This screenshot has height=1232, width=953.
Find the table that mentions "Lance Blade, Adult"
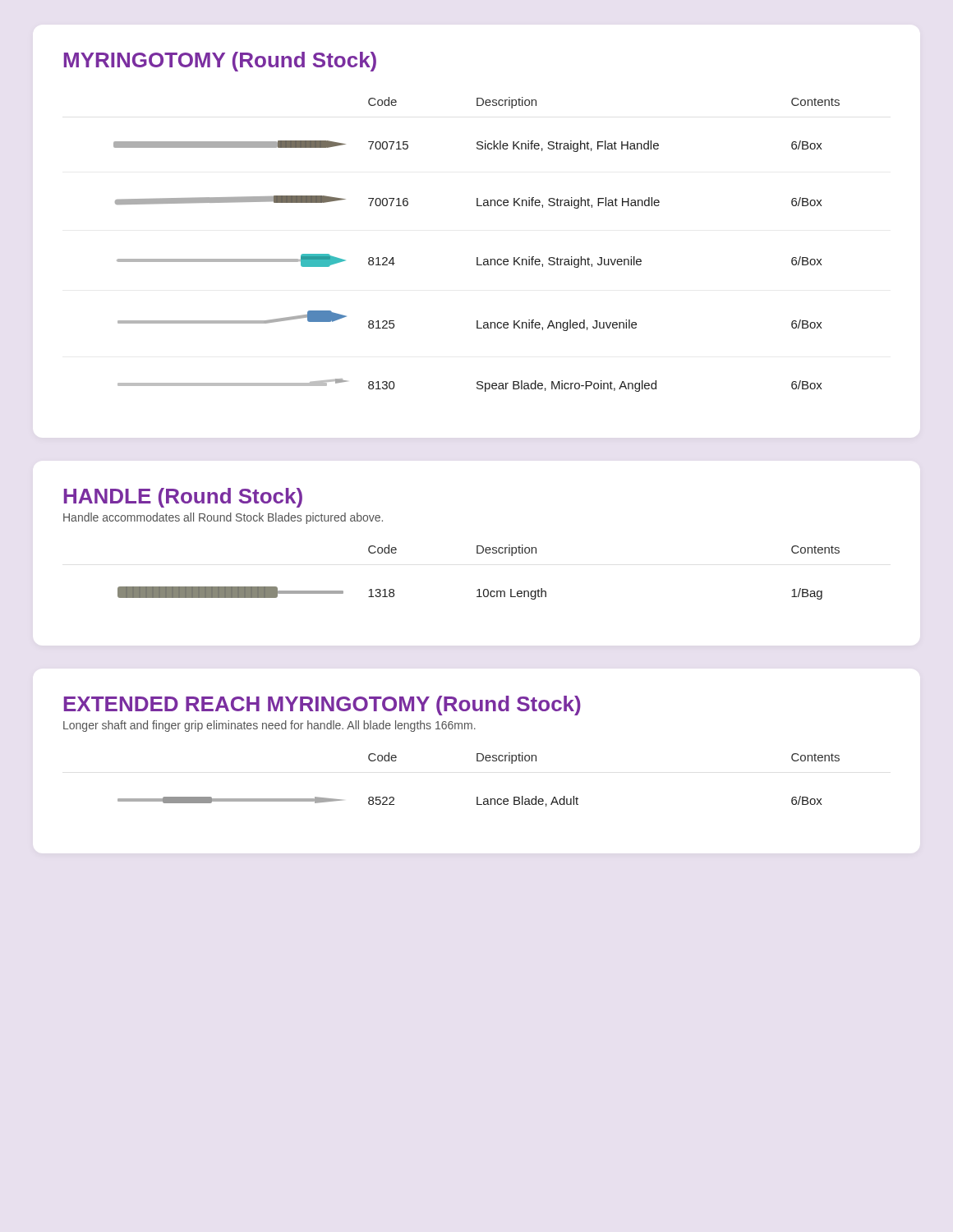(x=476, y=786)
